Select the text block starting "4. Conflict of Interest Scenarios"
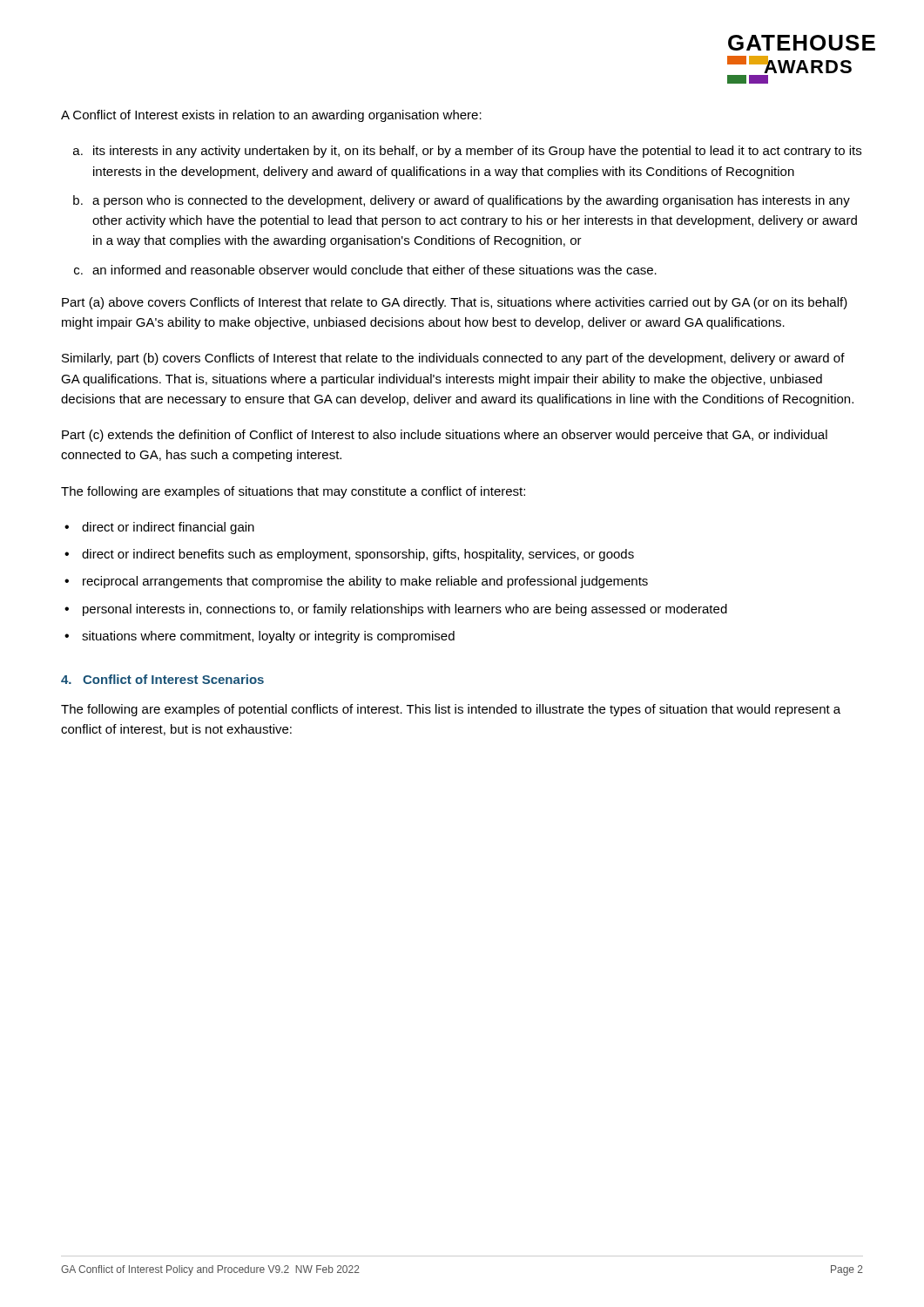 (163, 679)
